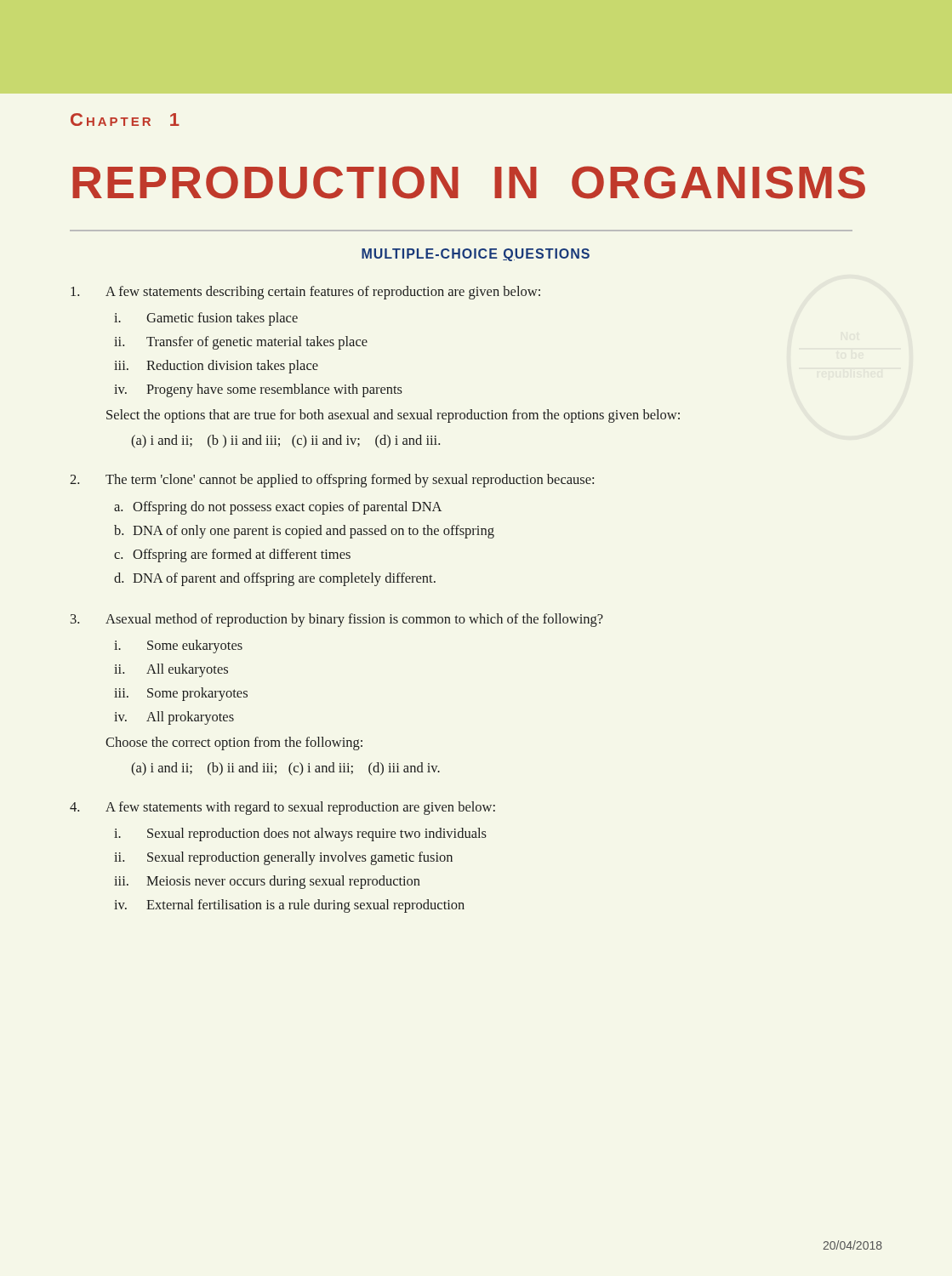952x1276 pixels.
Task: Find the list item containing "3. Asexual method of reproduction by binary fission"
Action: pos(337,620)
